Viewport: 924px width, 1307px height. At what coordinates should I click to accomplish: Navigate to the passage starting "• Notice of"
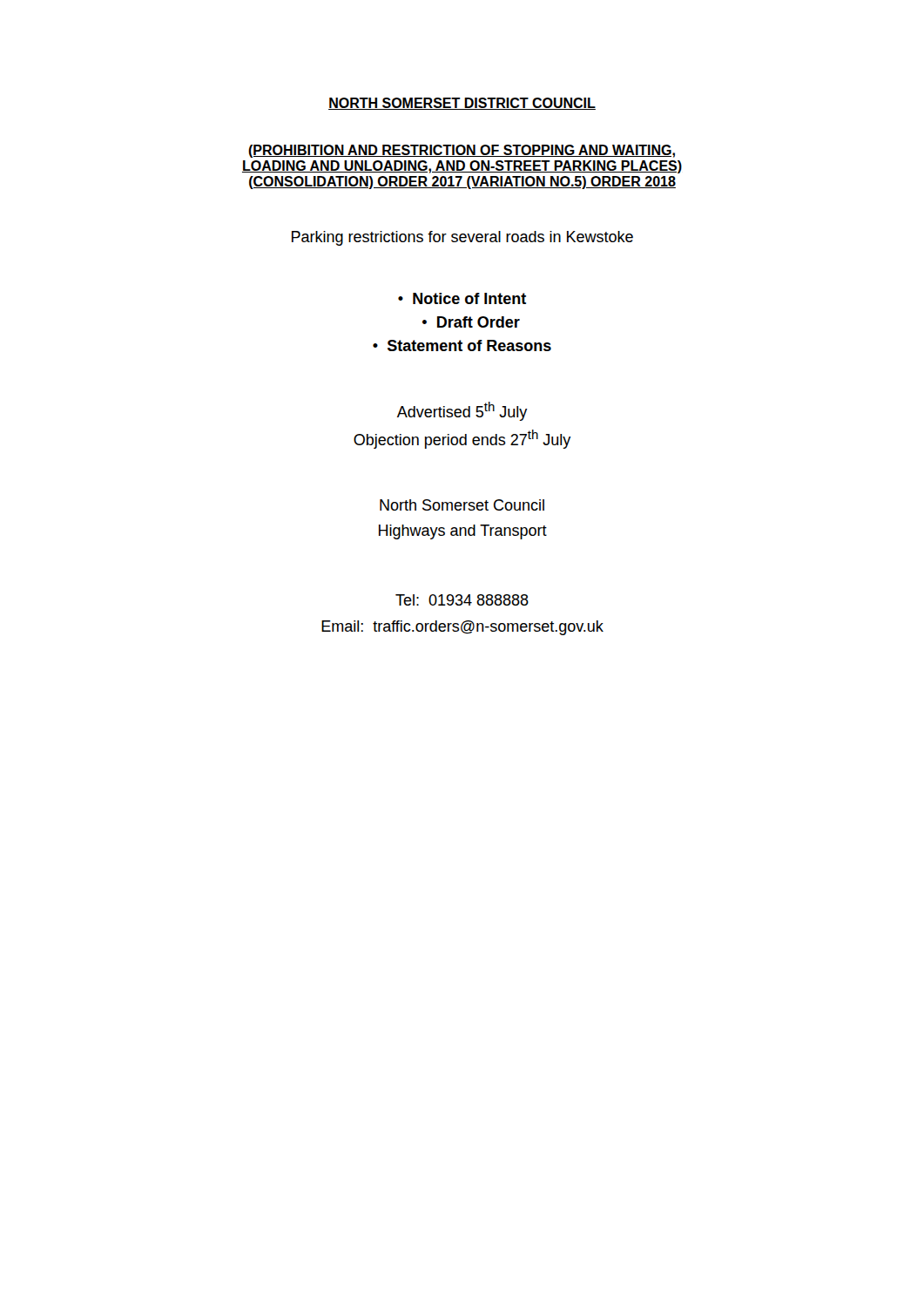pos(462,299)
